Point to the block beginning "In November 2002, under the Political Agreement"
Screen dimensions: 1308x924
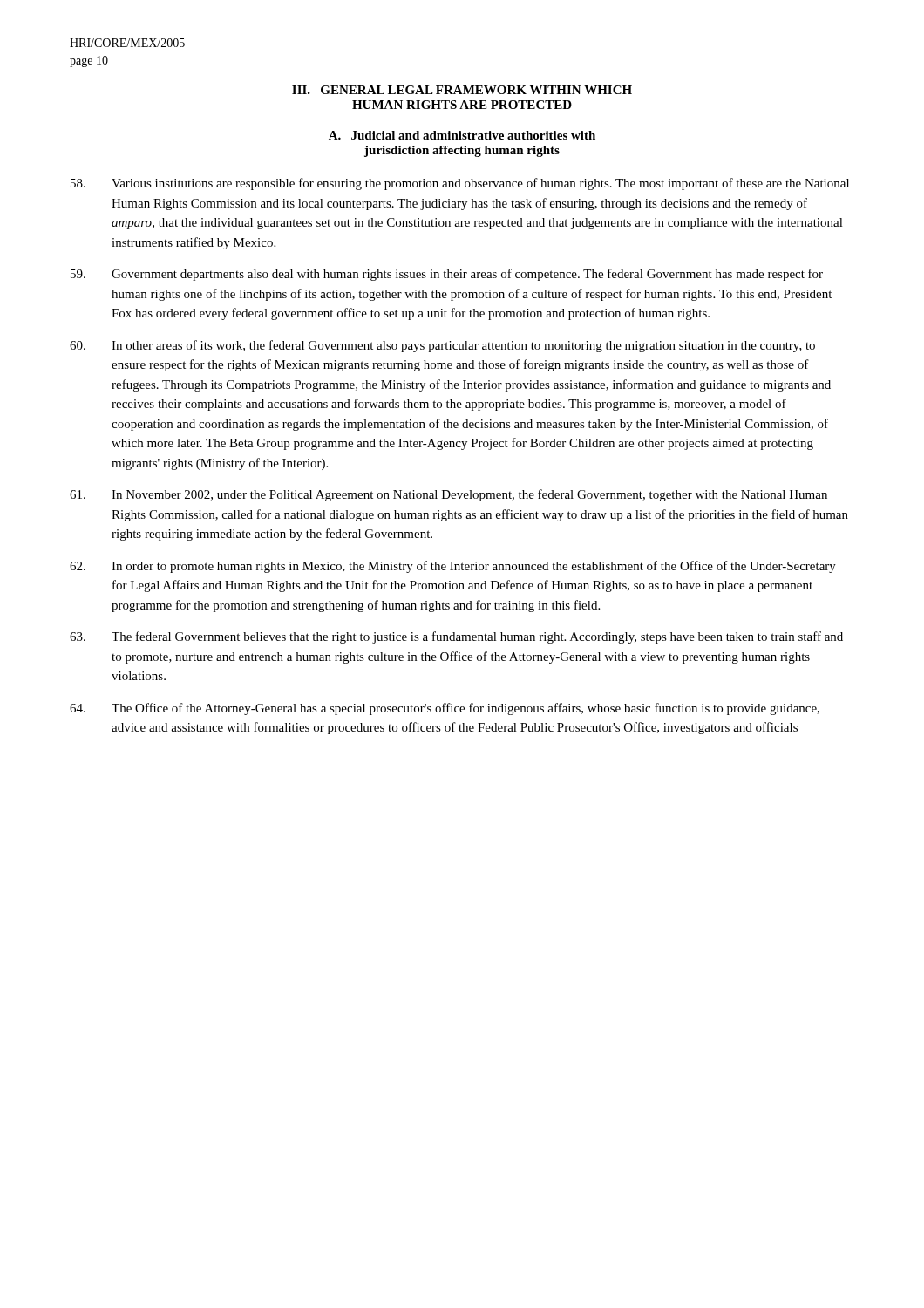[x=460, y=514]
